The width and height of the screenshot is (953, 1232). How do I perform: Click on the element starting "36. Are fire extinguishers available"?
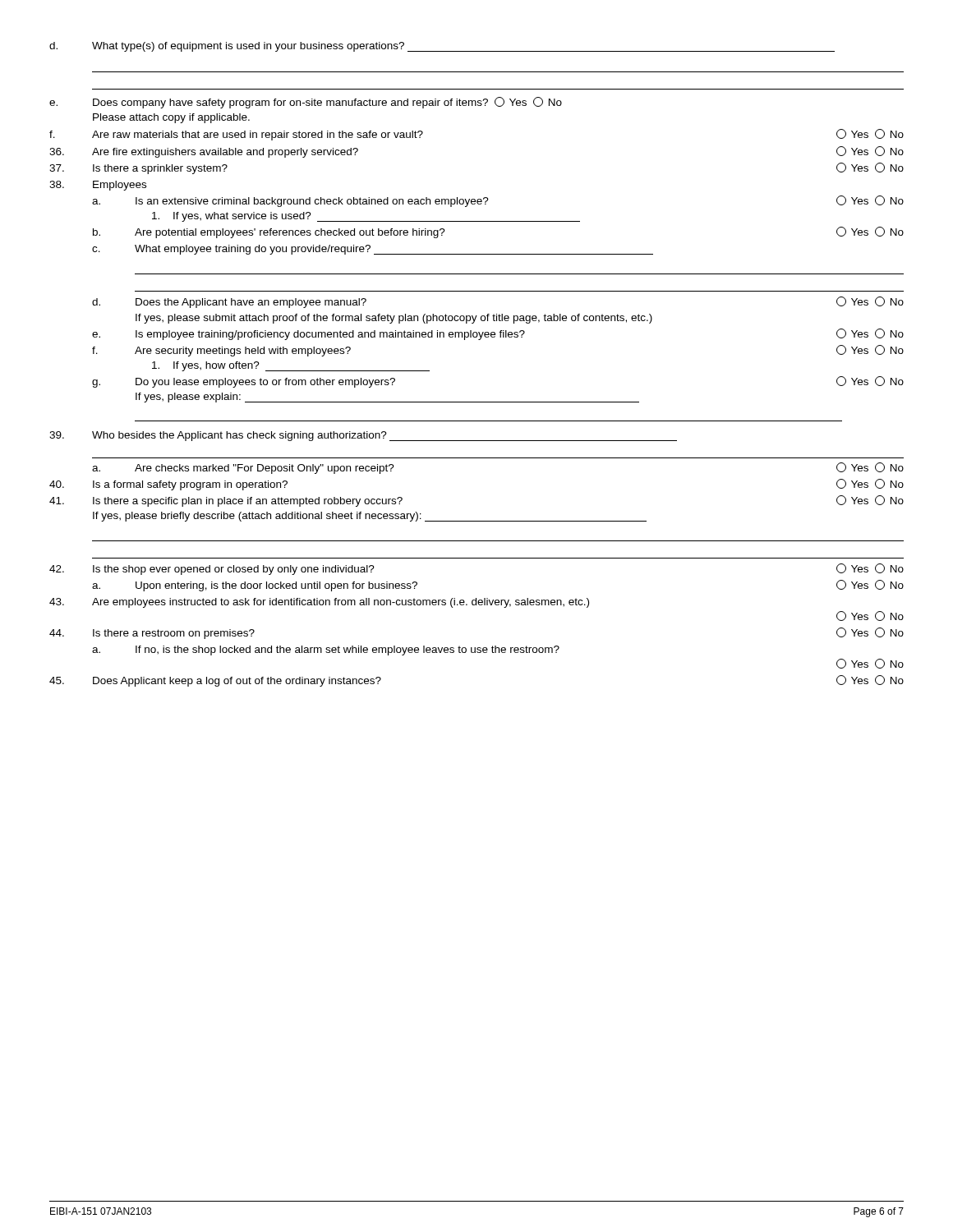[229, 152]
